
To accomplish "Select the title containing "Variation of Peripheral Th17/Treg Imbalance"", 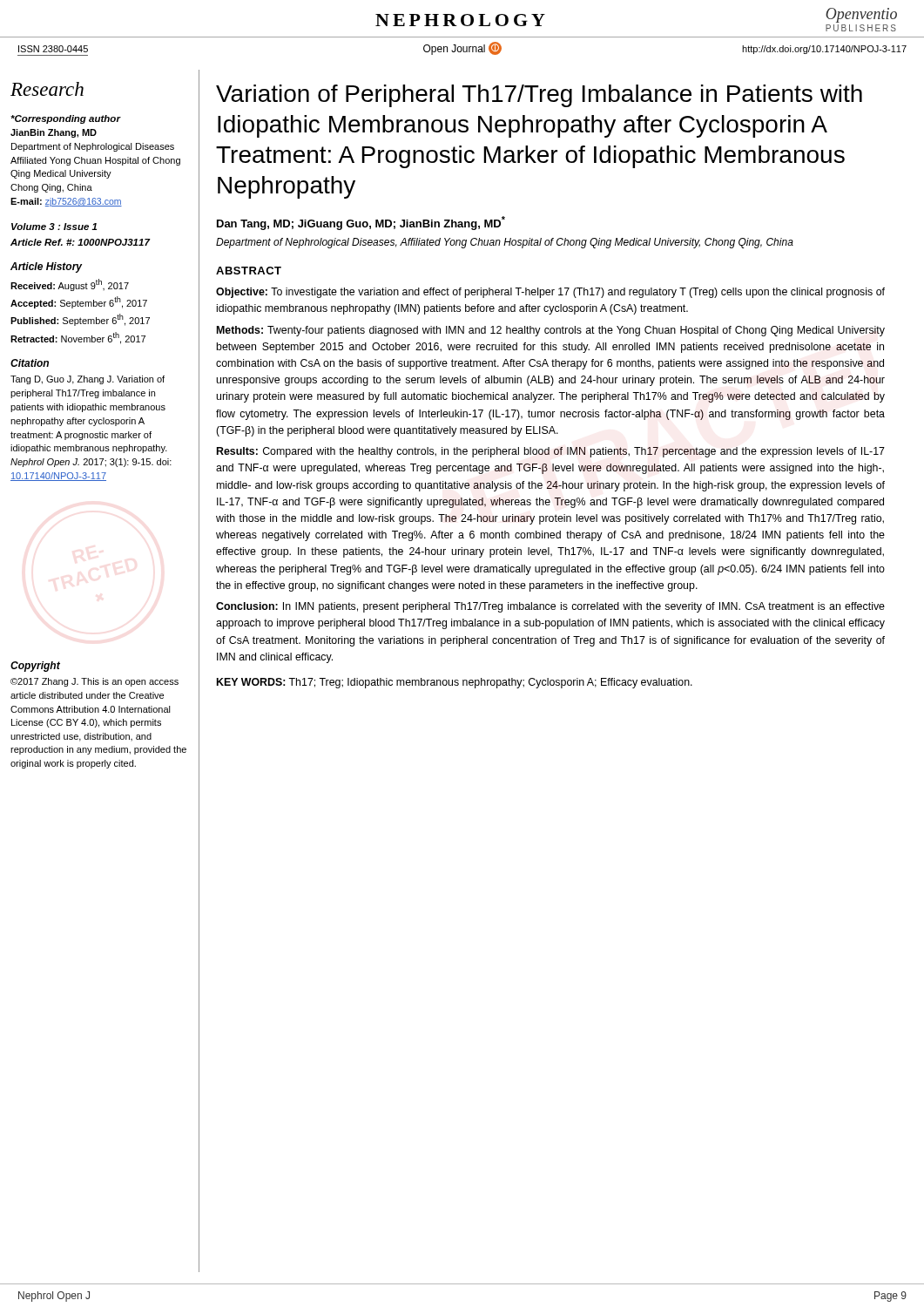I will (540, 139).
